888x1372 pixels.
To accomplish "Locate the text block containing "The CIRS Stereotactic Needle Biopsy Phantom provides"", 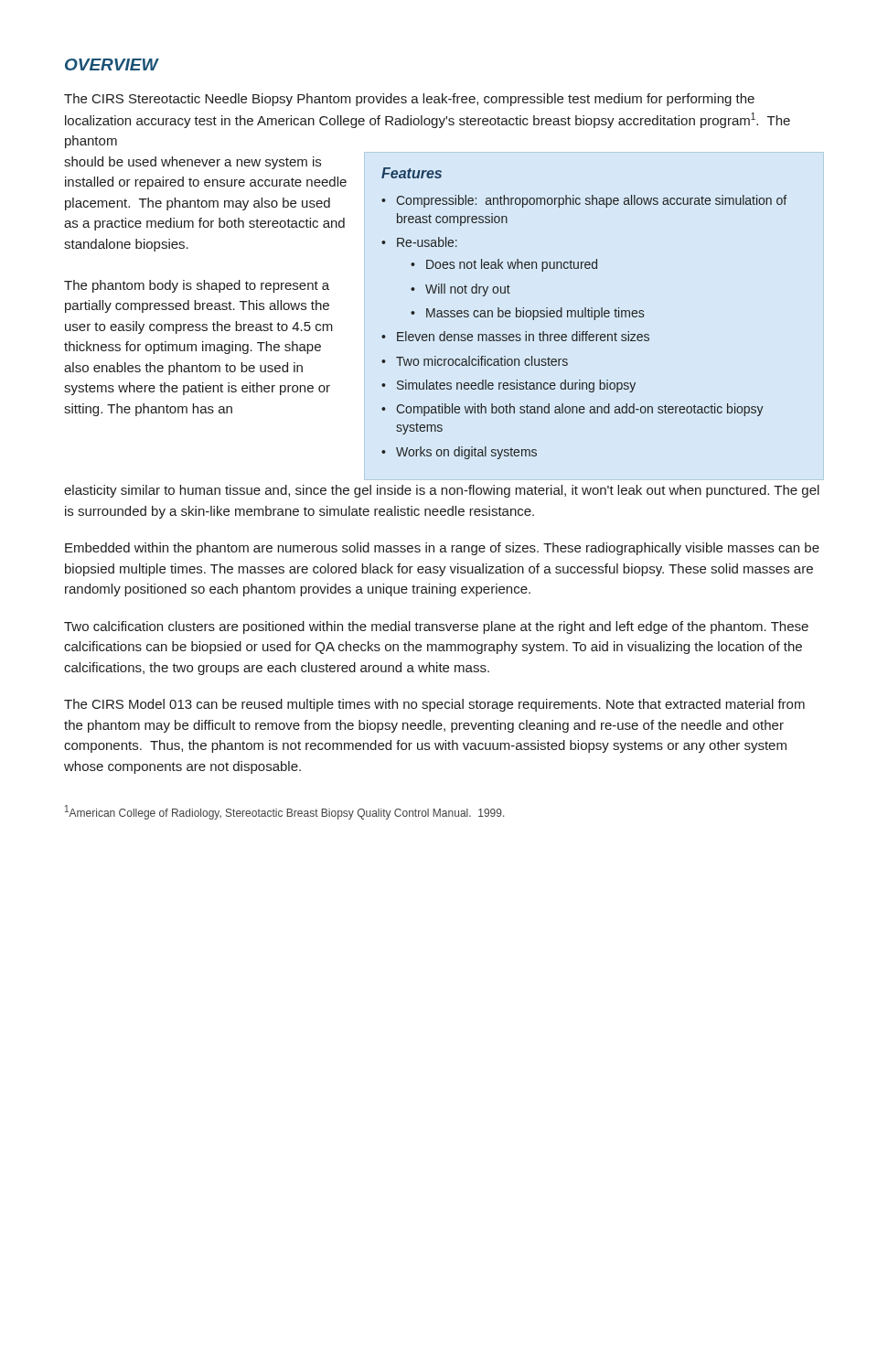I will pyautogui.click(x=444, y=305).
